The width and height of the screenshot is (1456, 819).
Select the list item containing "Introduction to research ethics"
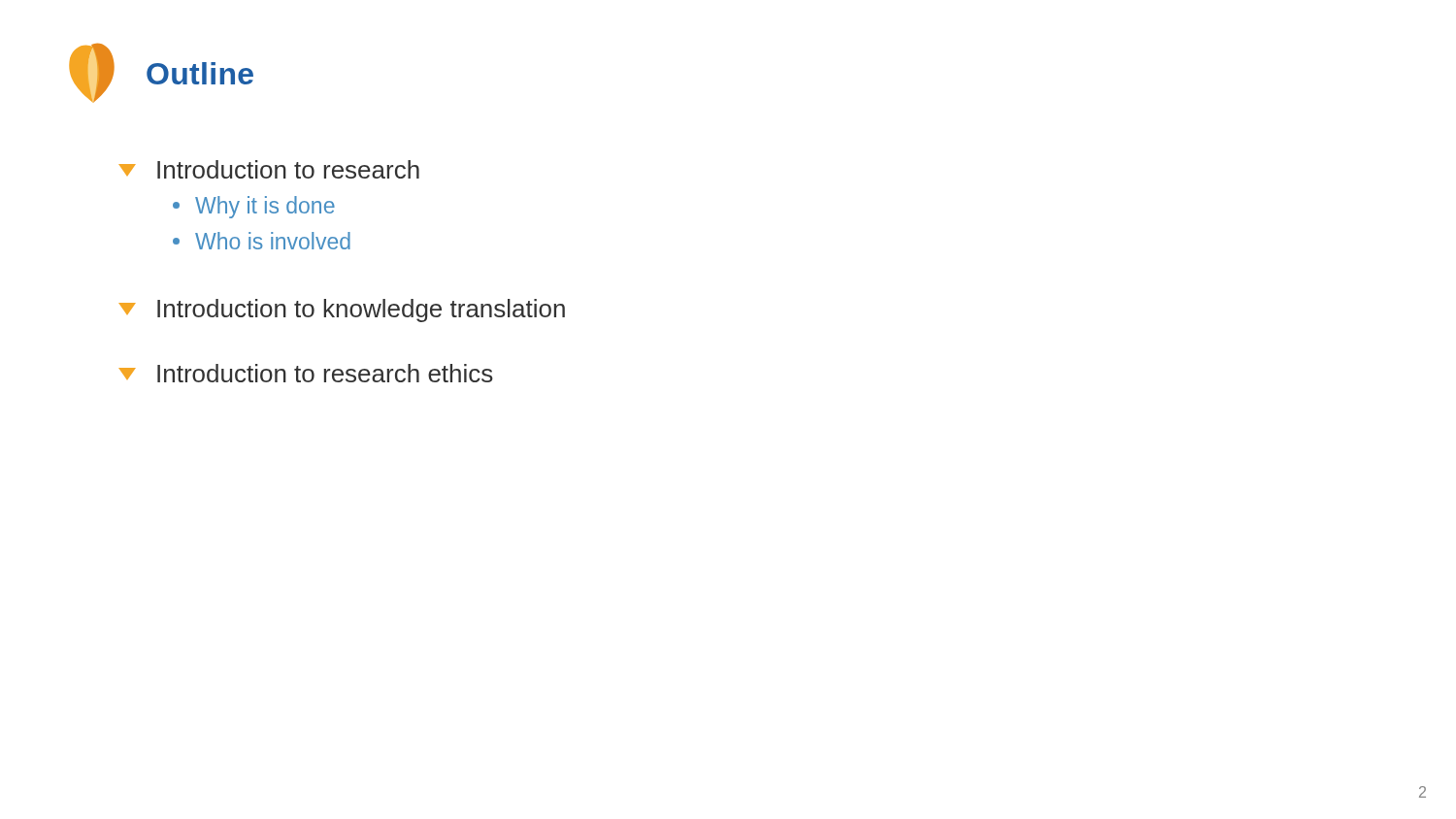[x=305, y=374]
